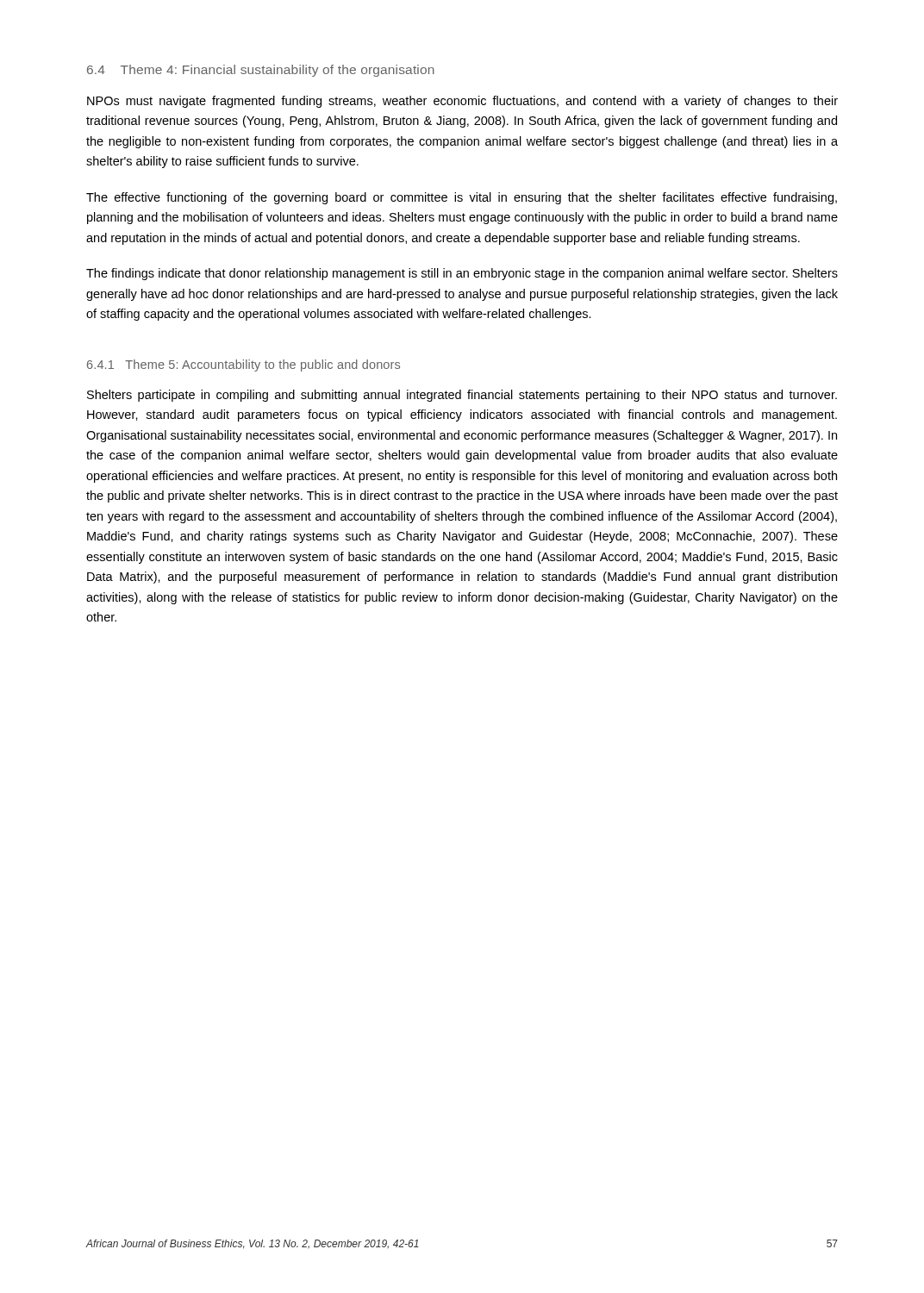Click on the block starting "NPOs must navigate fragmented funding streams,"
Image resolution: width=924 pixels, height=1293 pixels.
[462, 131]
